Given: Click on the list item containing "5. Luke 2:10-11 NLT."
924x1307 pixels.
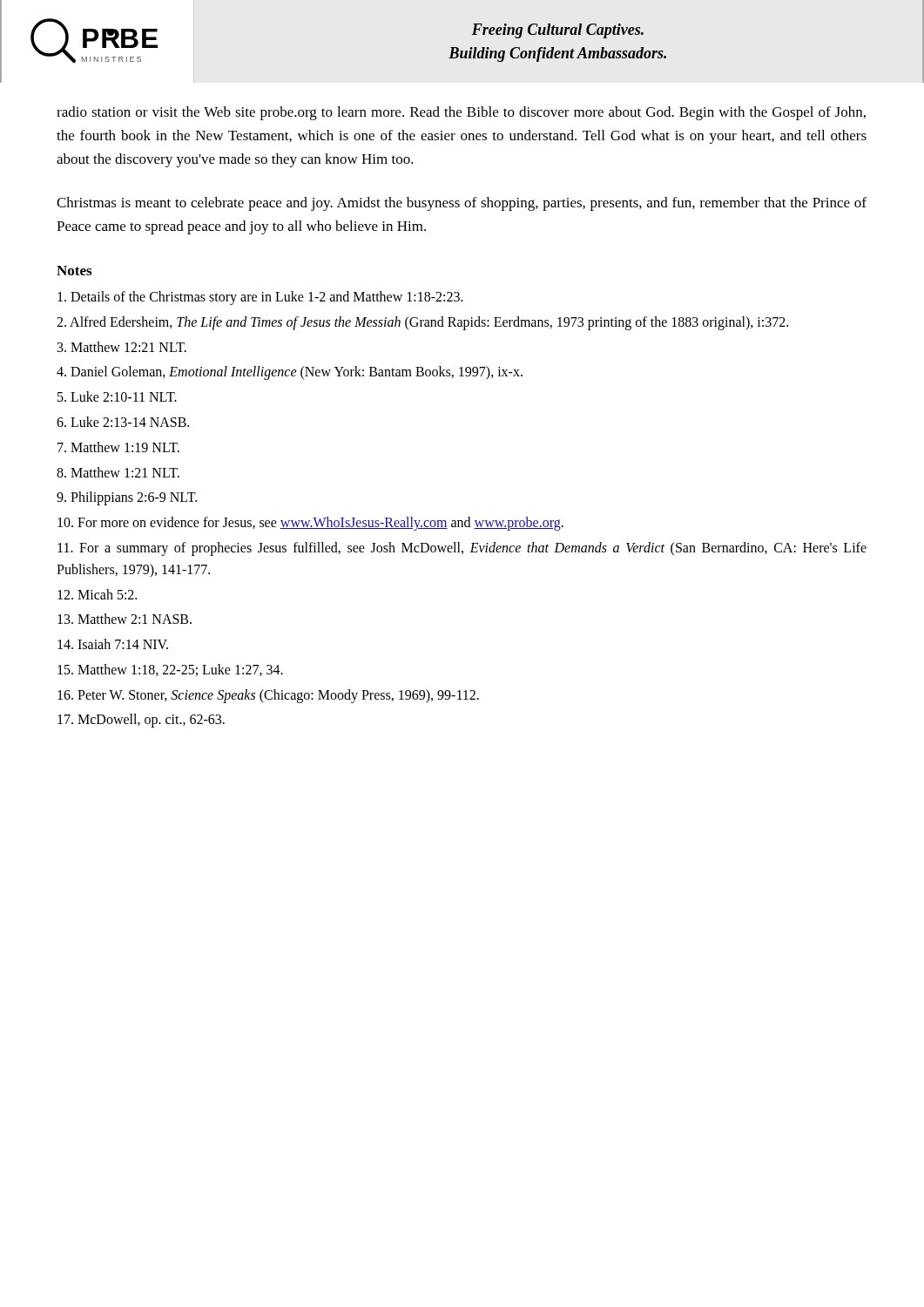Looking at the screenshot, I should pos(117,397).
